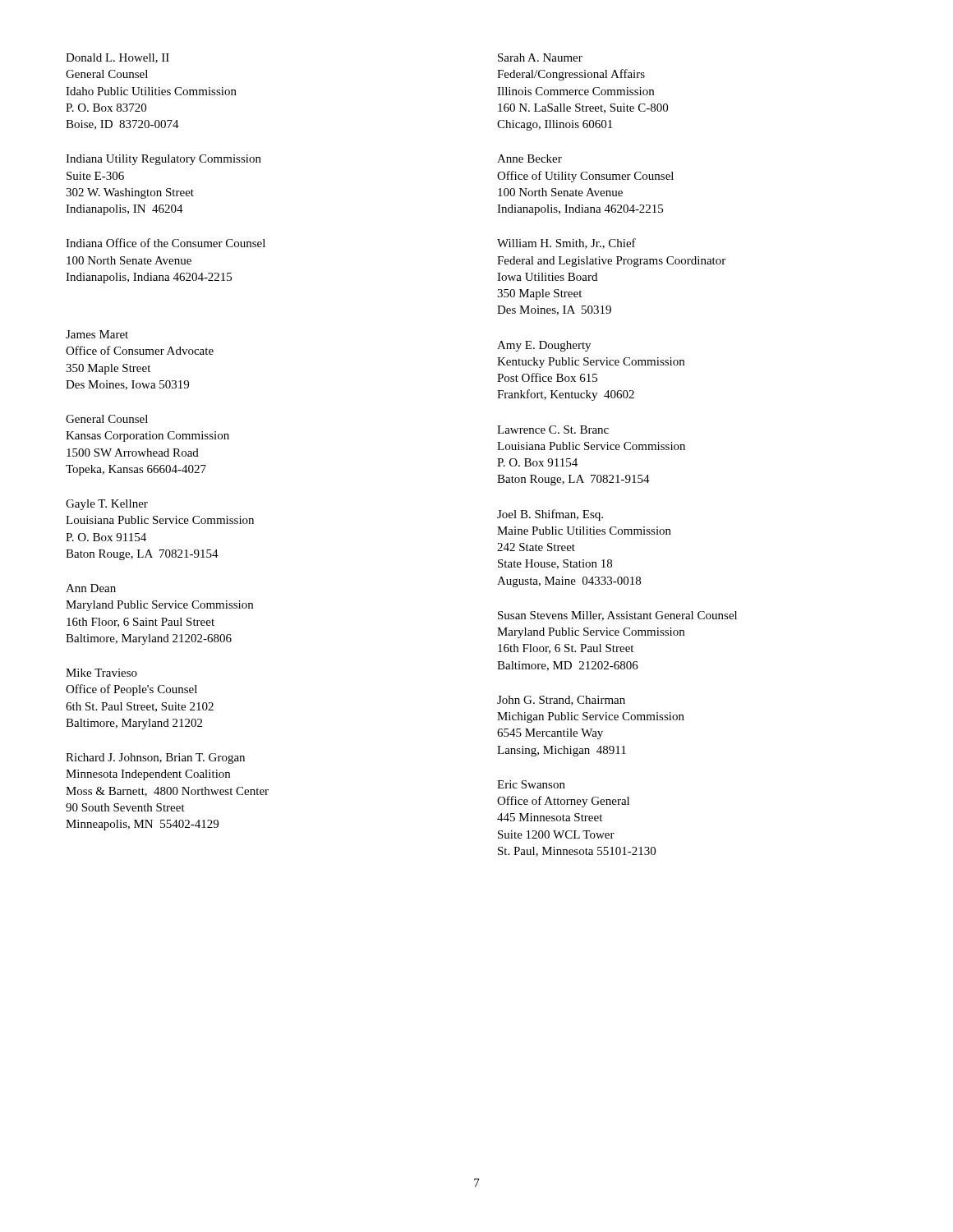Locate the list item that says "James Maret Office"
Viewport: 953px width, 1232px height.
pyautogui.click(x=140, y=359)
